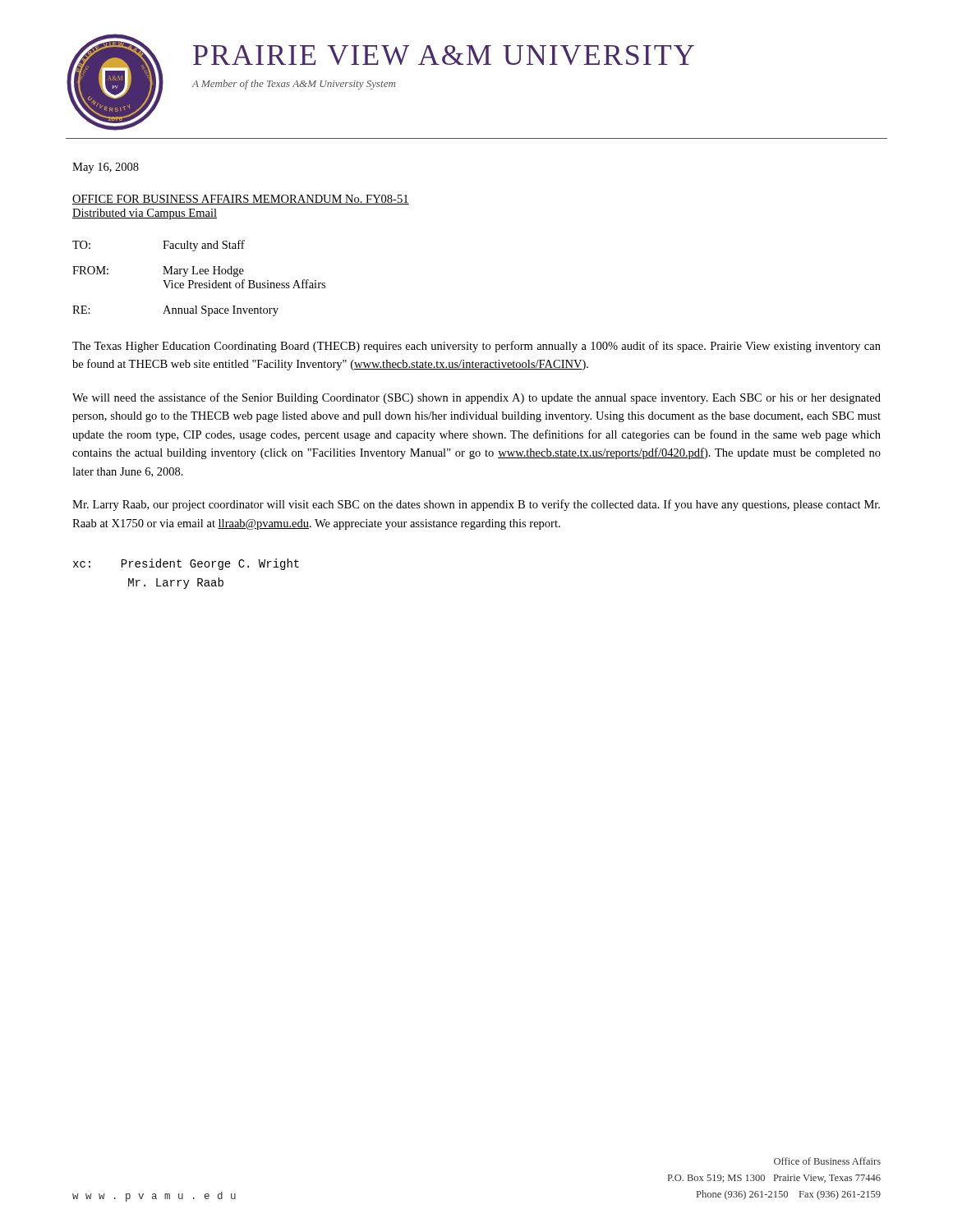Click on the text block that says "Mr. Larry Raab, our project coordinator will"
953x1232 pixels.
476,514
